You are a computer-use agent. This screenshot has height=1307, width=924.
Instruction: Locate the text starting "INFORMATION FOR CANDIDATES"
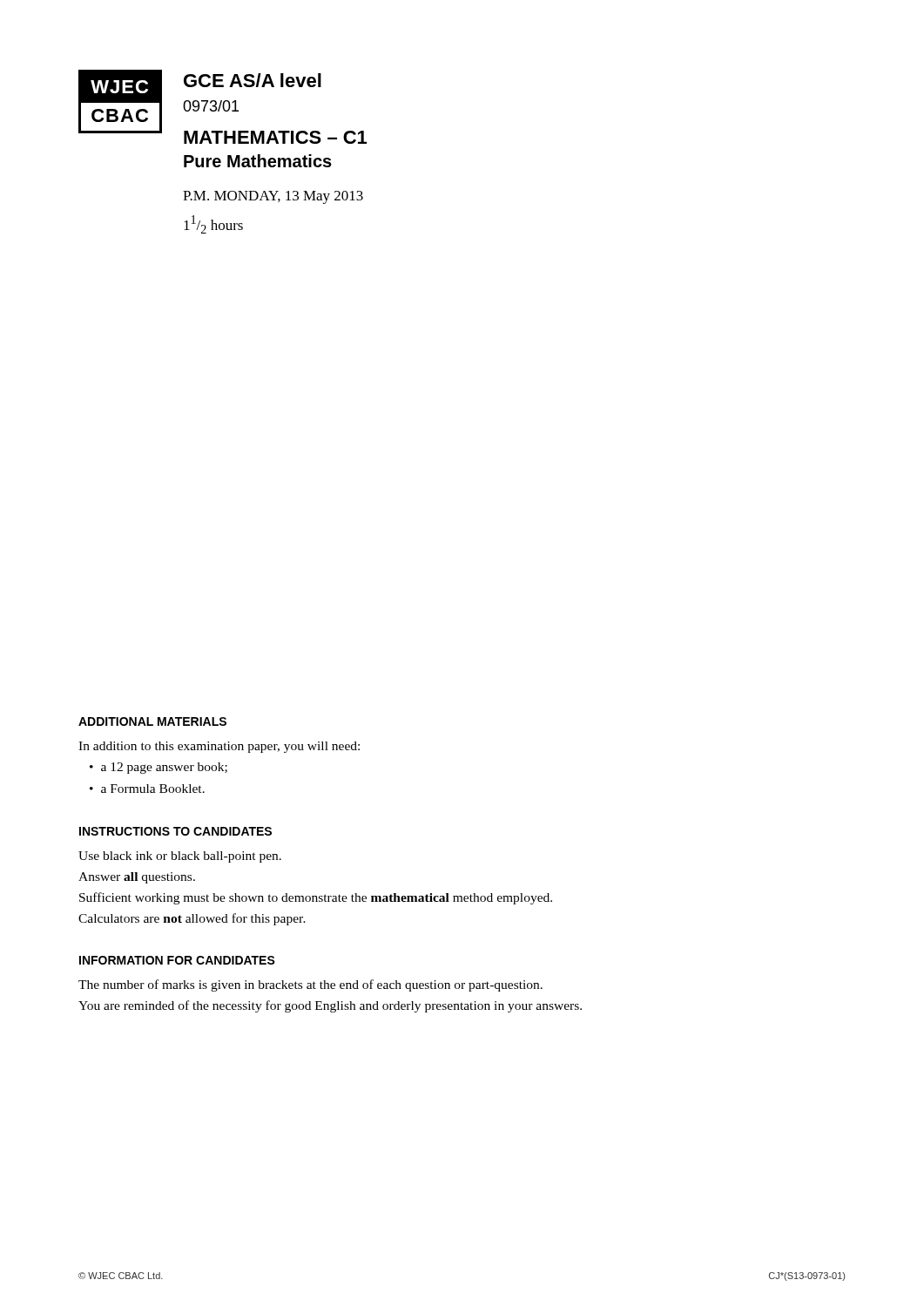coord(177,960)
